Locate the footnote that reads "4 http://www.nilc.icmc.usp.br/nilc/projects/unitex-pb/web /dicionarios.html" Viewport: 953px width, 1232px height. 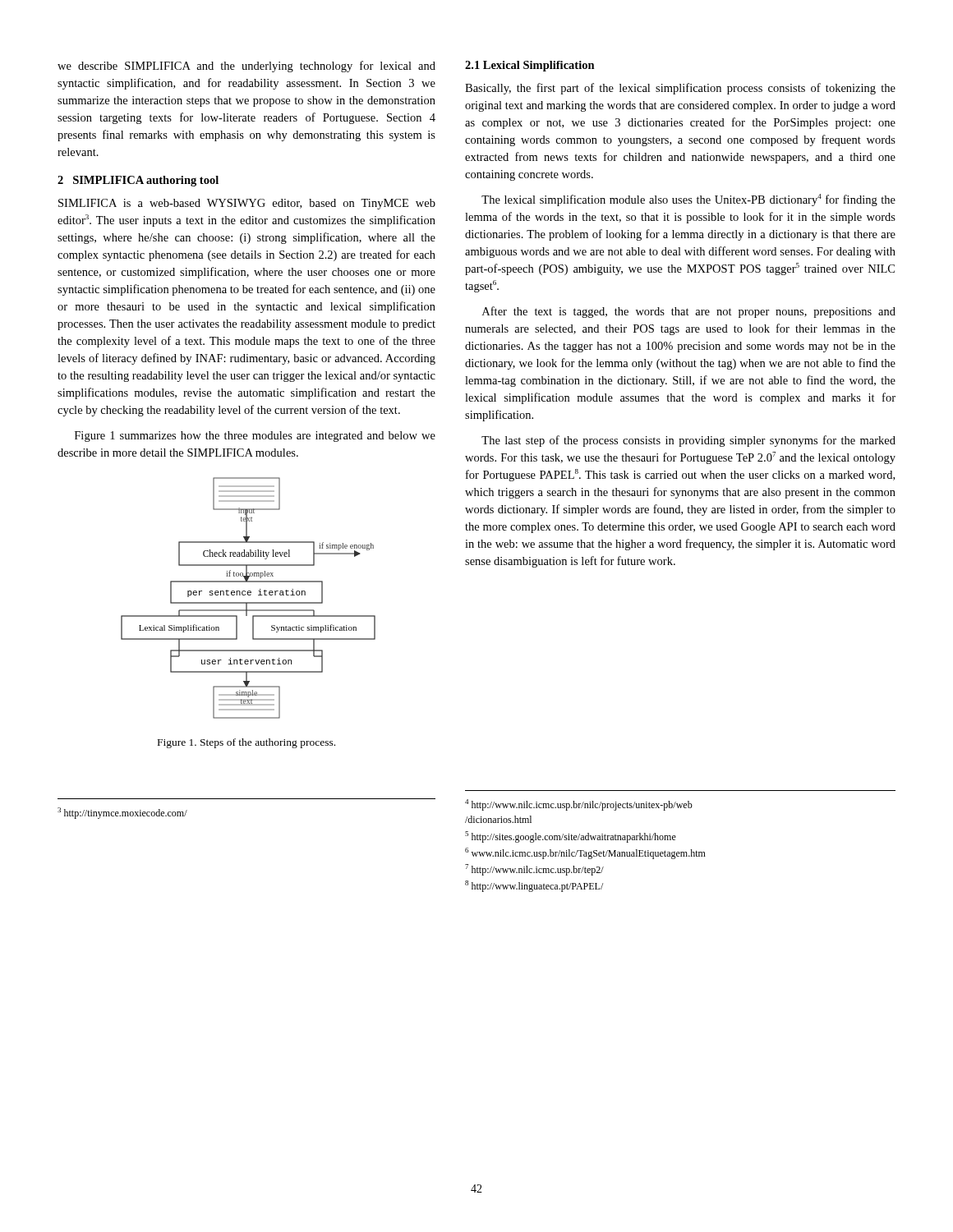tap(680, 845)
